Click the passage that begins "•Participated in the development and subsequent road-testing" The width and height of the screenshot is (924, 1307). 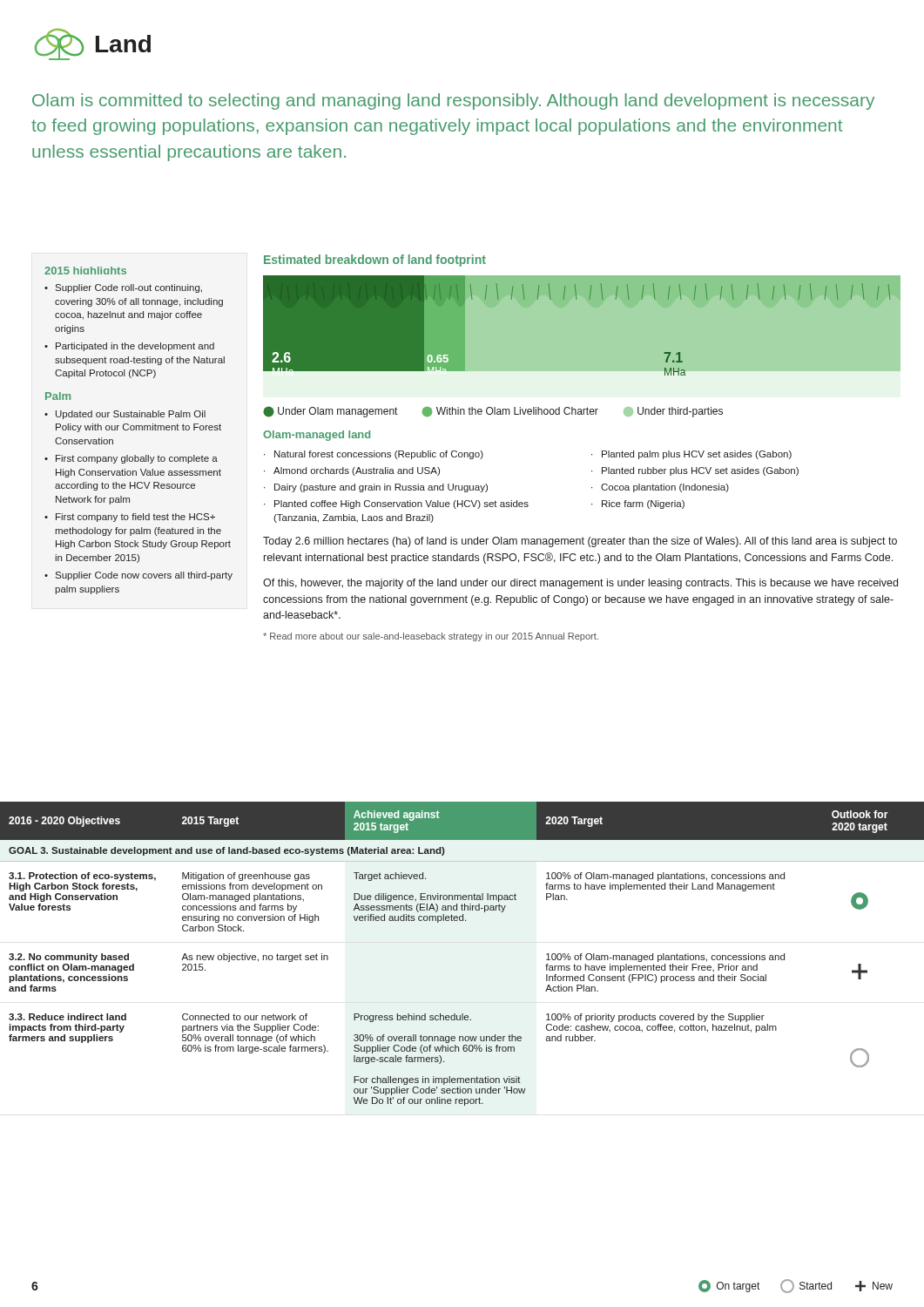pyautogui.click(x=135, y=359)
